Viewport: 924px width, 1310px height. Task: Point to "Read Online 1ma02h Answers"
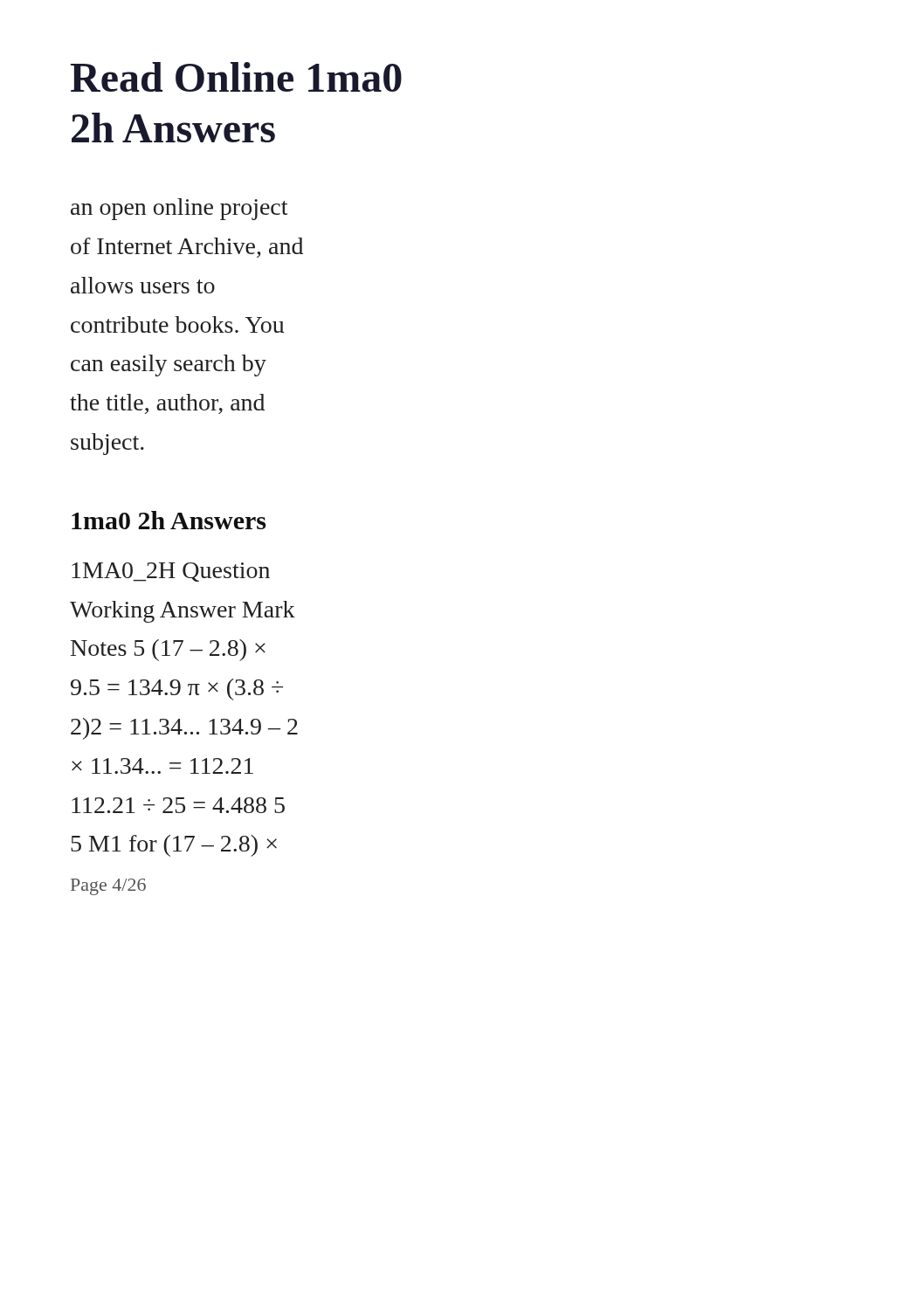coord(236,77)
